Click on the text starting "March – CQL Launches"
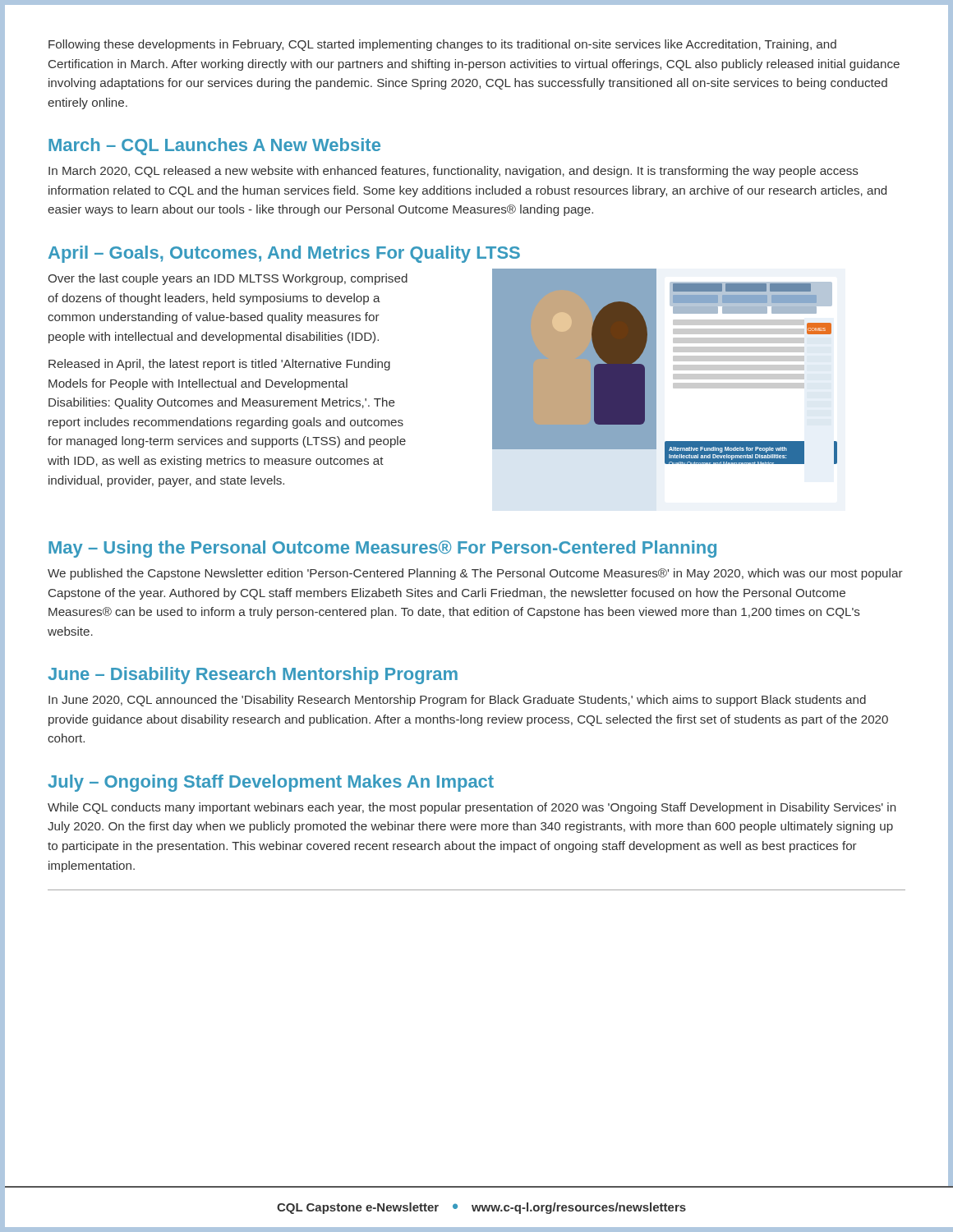 214,147
